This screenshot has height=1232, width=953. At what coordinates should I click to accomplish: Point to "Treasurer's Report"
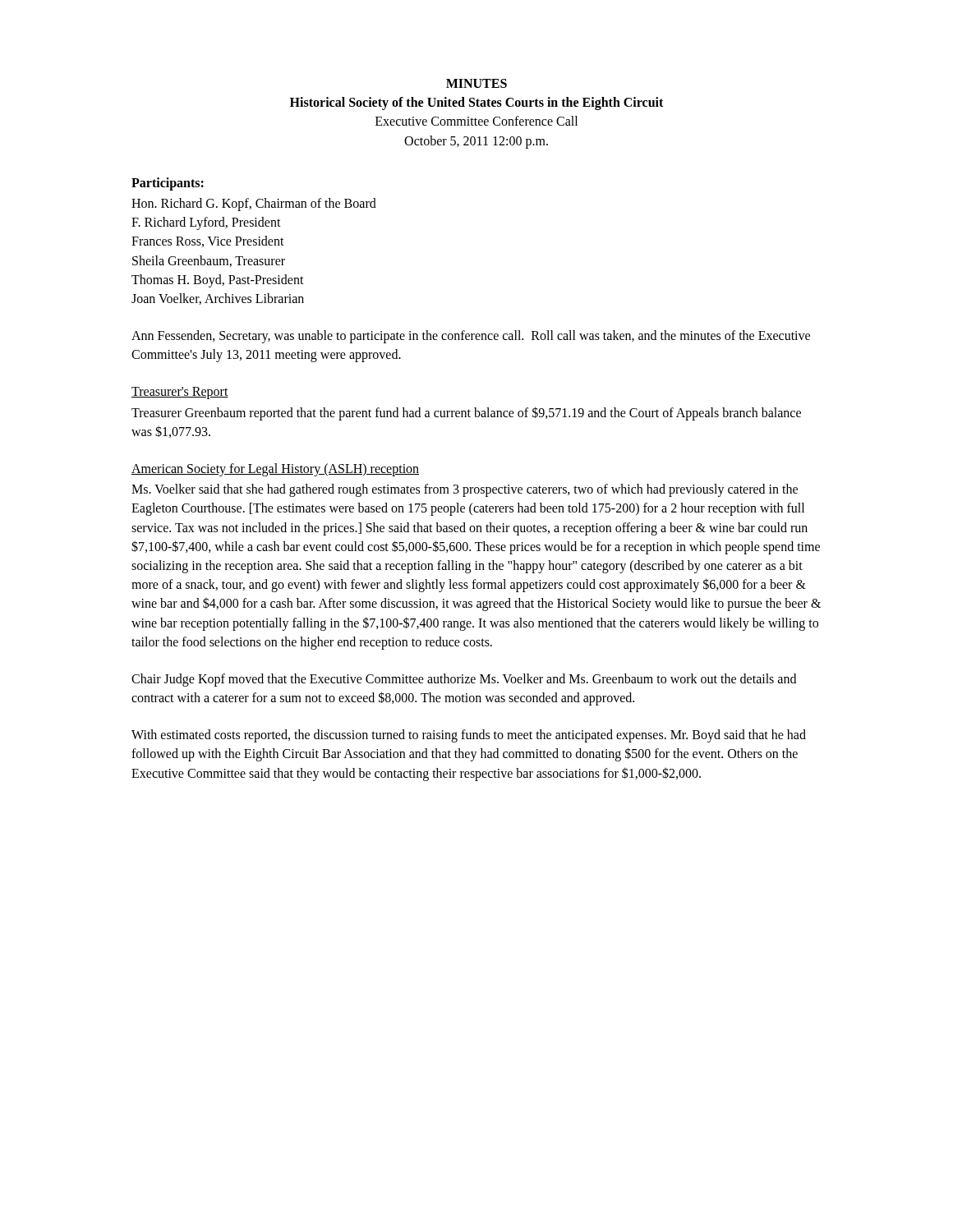pyautogui.click(x=180, y=392)
